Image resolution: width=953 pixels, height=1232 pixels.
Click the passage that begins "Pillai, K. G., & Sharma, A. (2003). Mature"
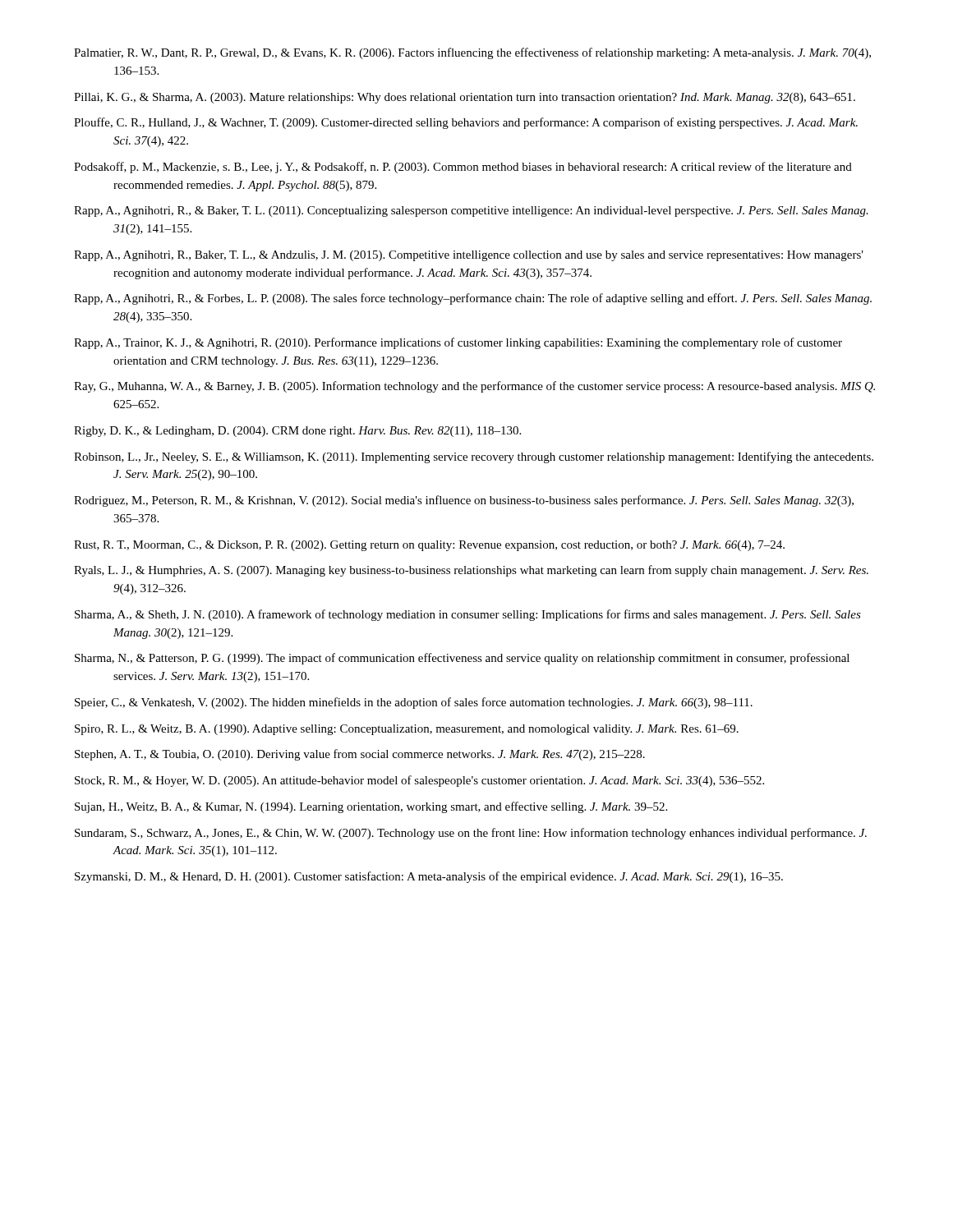tap(465, 97)
